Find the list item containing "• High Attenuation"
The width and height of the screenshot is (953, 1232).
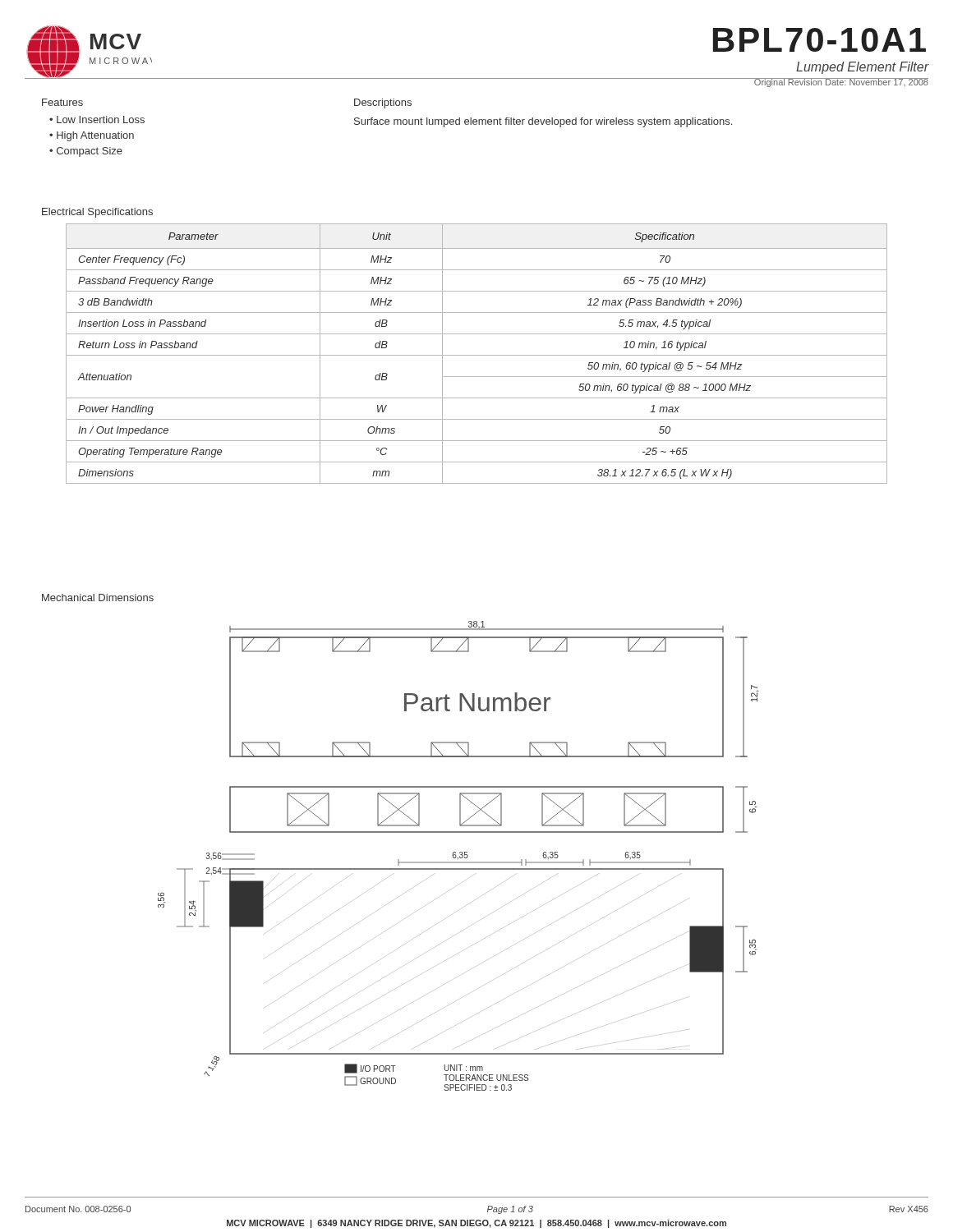click(92, 135)
